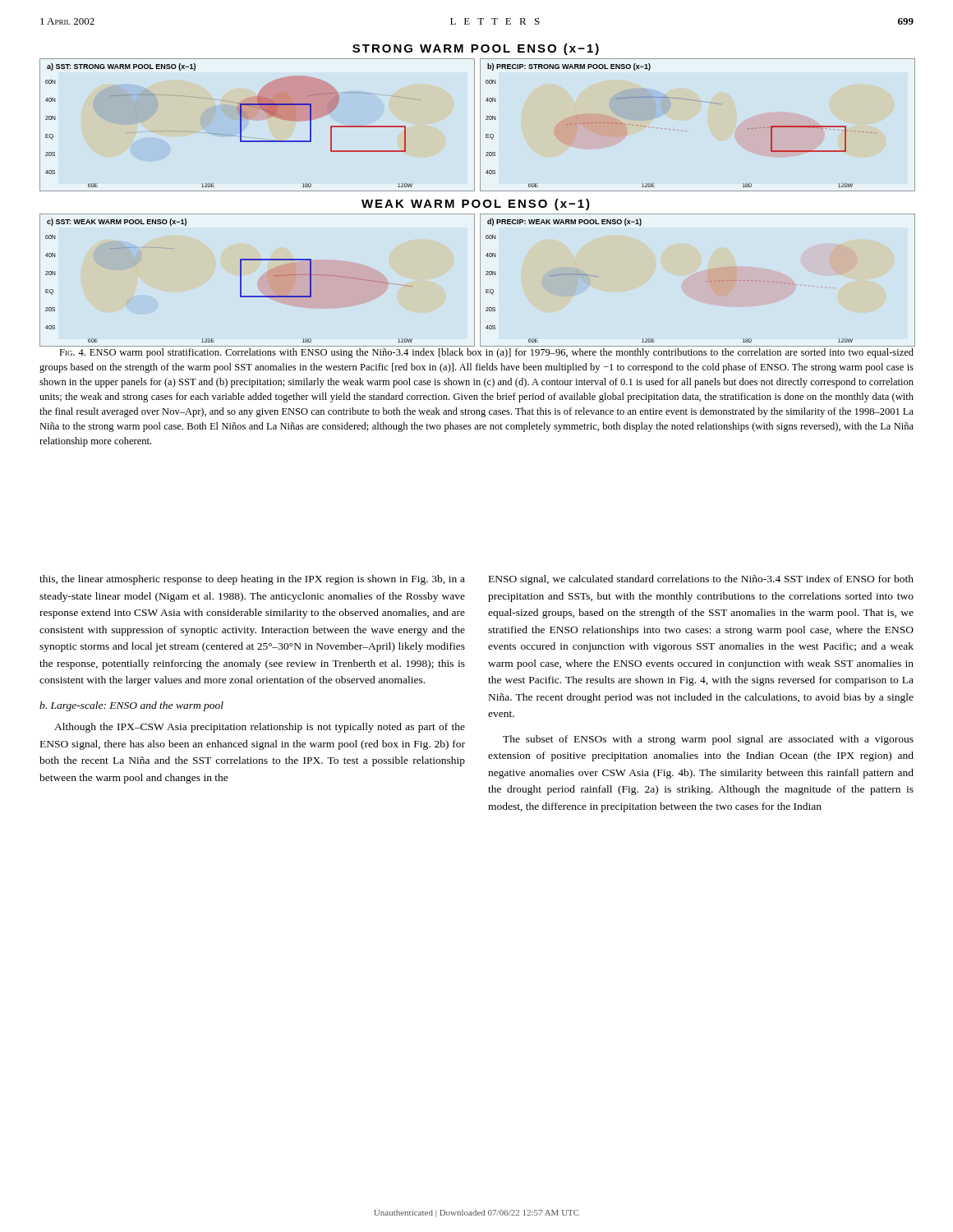Click on the caption that reads "Fig. 4. ENSO warm pool"
Screen dimensions: 1232x953
(x=476, y=397)
